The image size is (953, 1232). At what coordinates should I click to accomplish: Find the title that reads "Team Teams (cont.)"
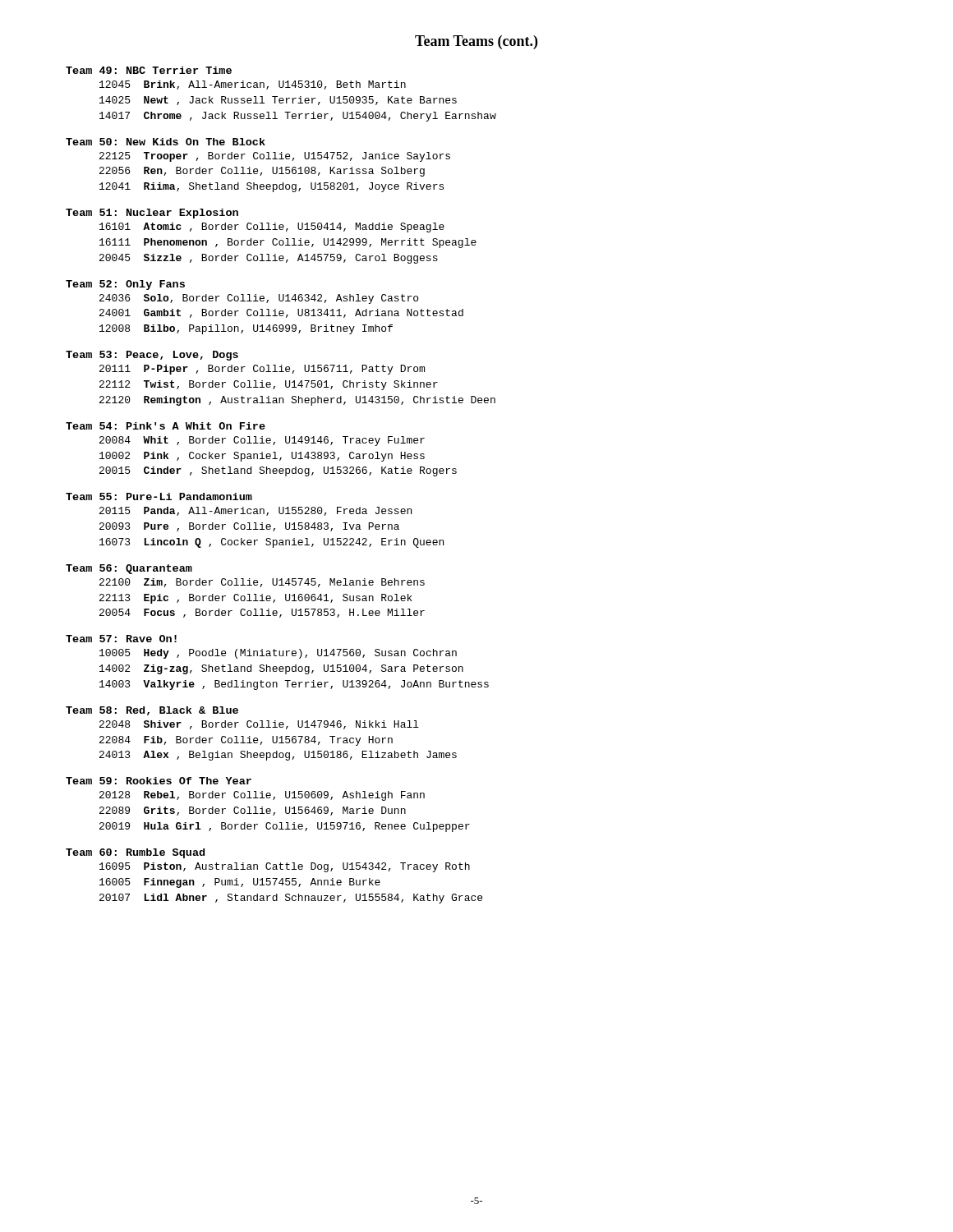pyautogui.click(x=476, y=41)
